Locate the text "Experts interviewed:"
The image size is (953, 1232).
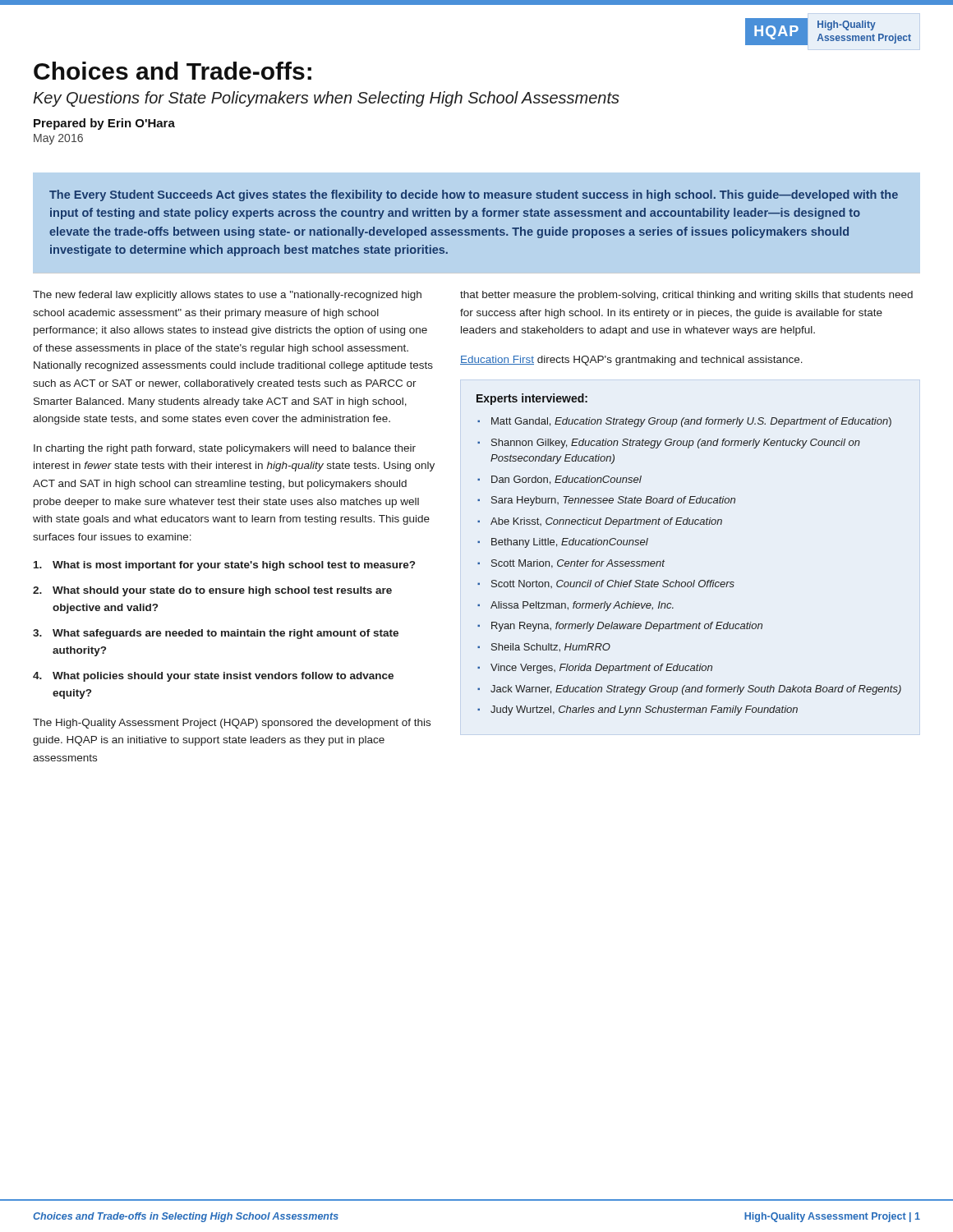click(532, 399)
